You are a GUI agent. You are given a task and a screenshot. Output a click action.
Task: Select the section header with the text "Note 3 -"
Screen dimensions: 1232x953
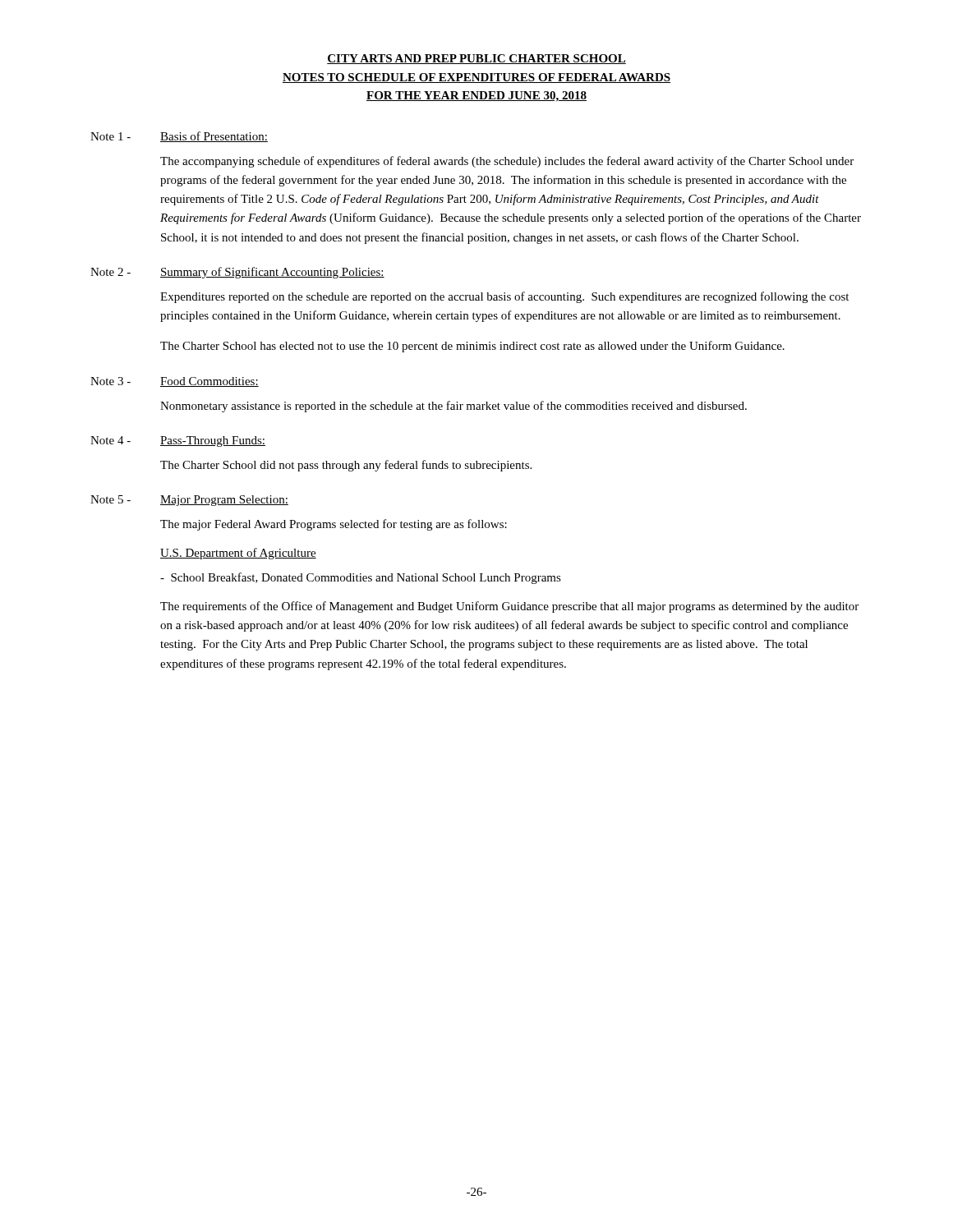pos(174,381)
